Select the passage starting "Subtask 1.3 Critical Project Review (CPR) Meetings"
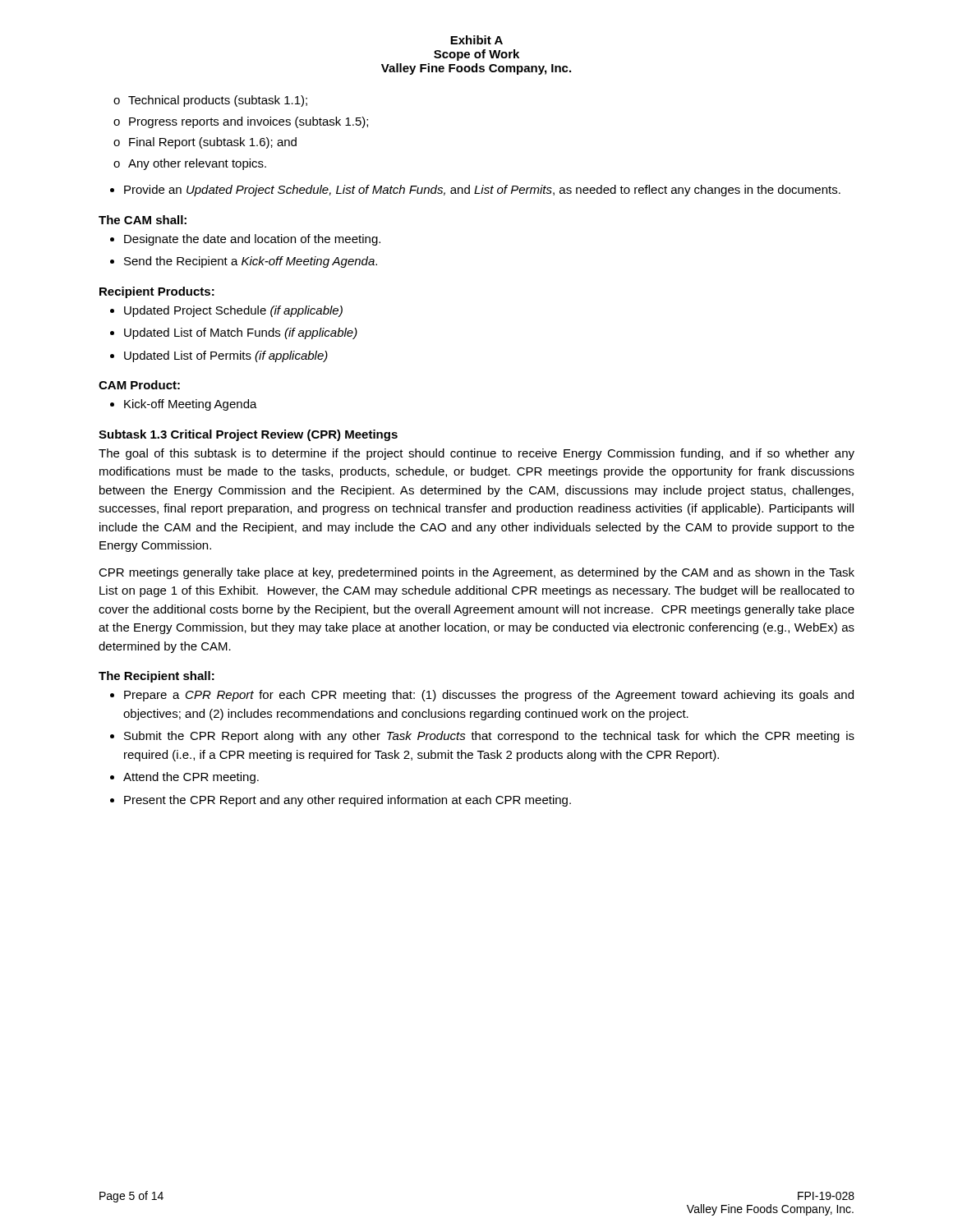The width and height of the screenshot is (953, 1232). click(248, 434)
